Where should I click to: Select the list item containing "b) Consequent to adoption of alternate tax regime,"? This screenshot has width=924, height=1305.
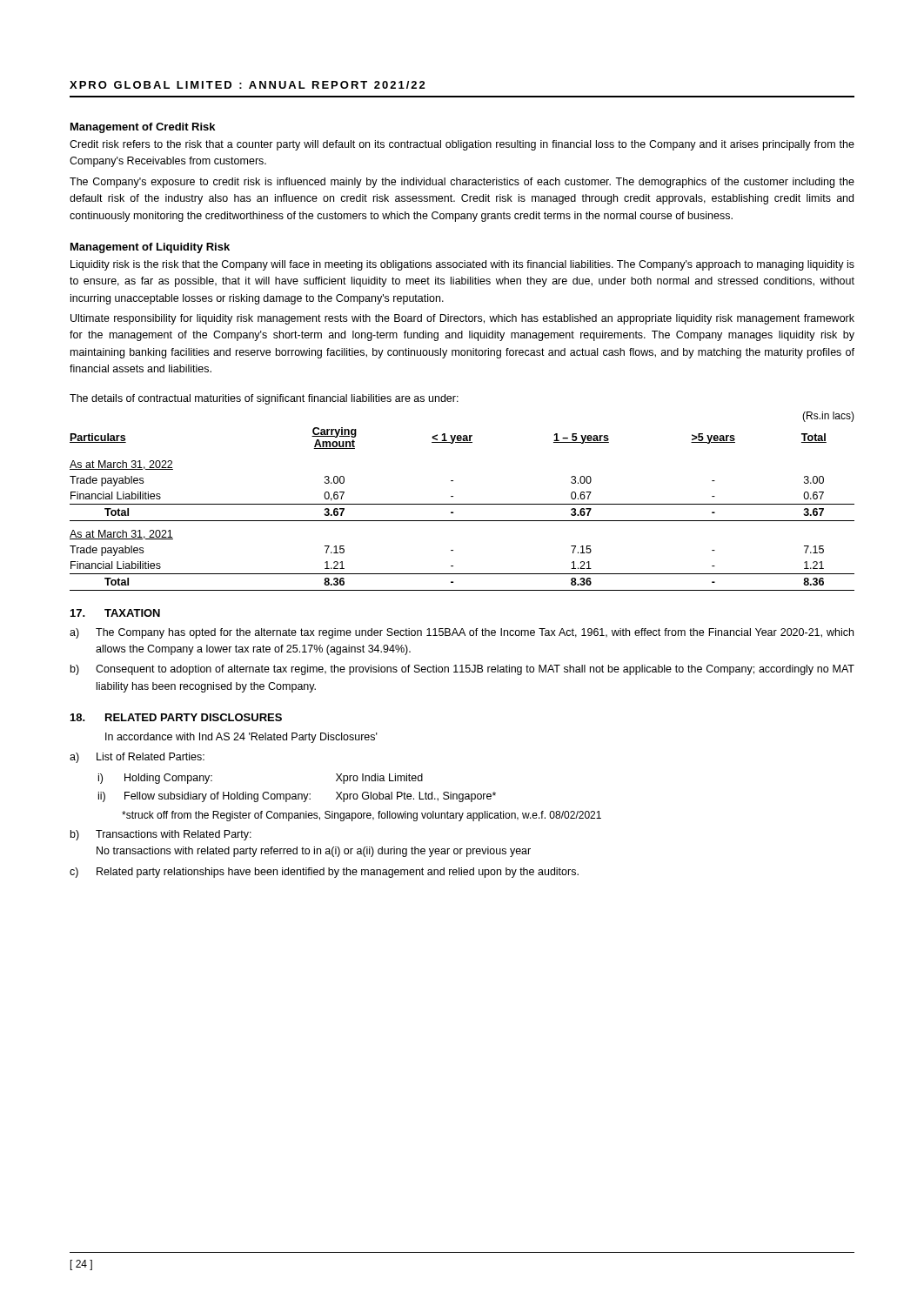point(462,678)
